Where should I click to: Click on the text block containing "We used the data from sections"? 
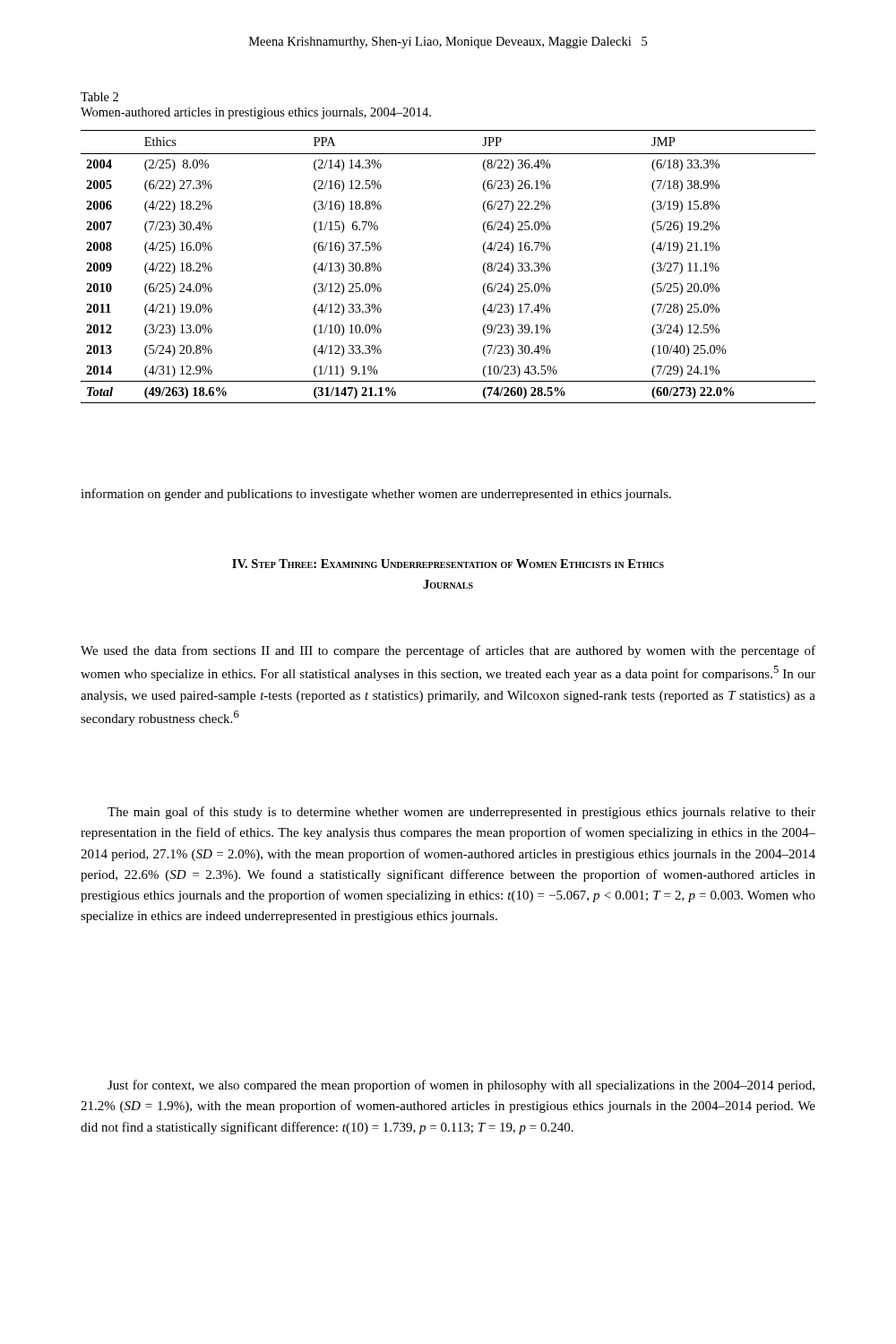(x=448, y=684)
